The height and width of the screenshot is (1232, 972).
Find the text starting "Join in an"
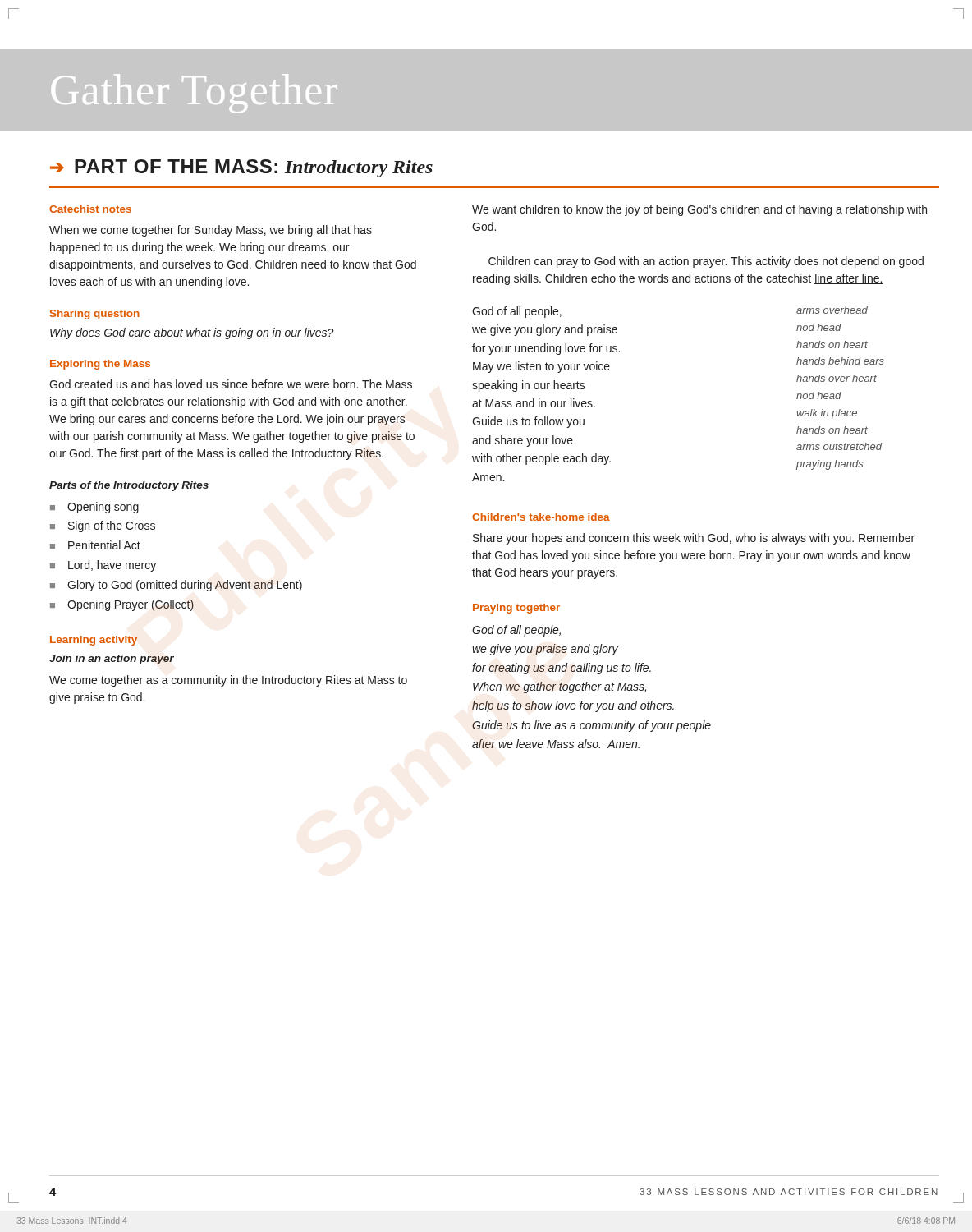(x=111, y=658)
